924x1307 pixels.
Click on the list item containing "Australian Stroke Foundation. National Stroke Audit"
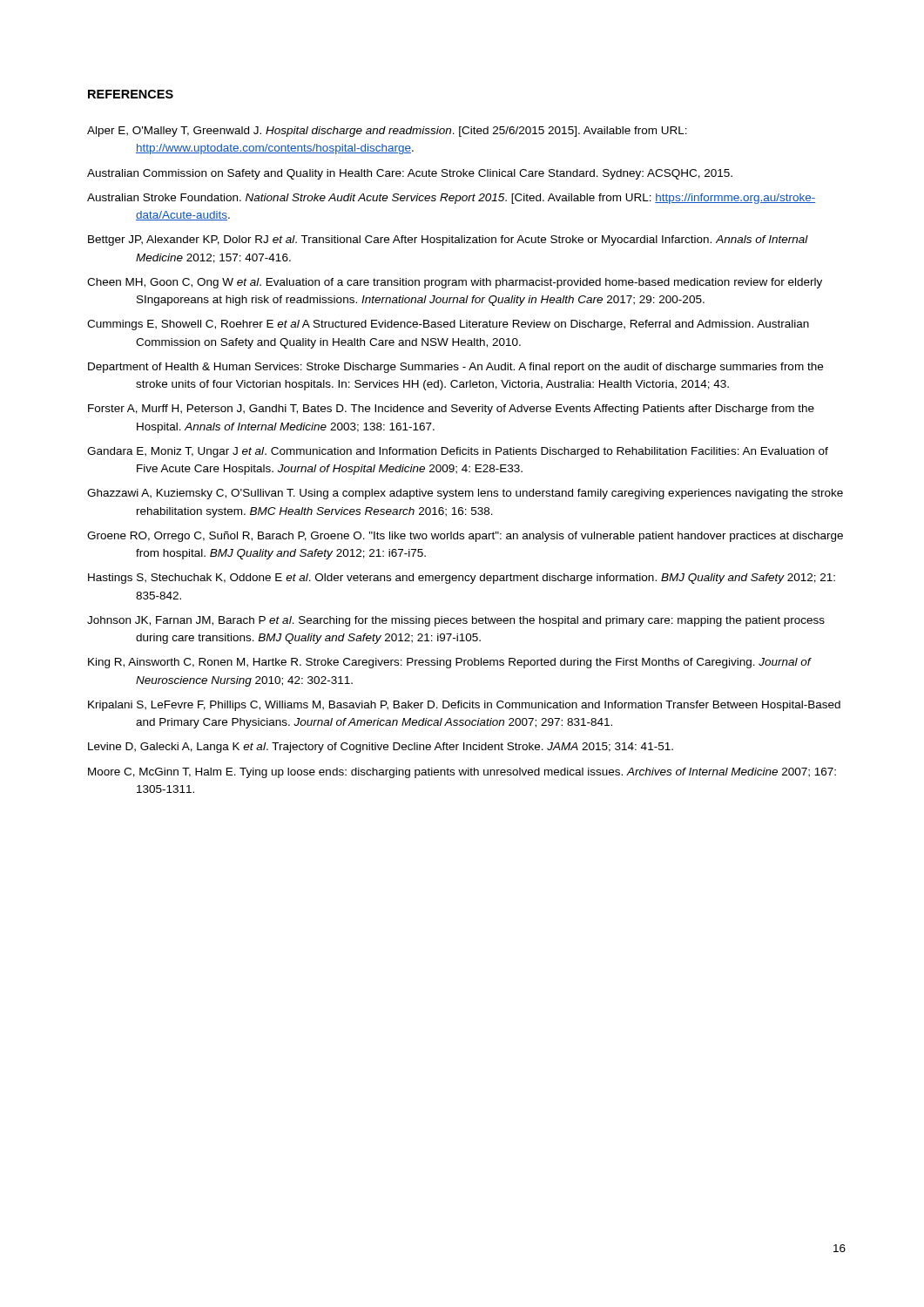(x=451, y=206)
